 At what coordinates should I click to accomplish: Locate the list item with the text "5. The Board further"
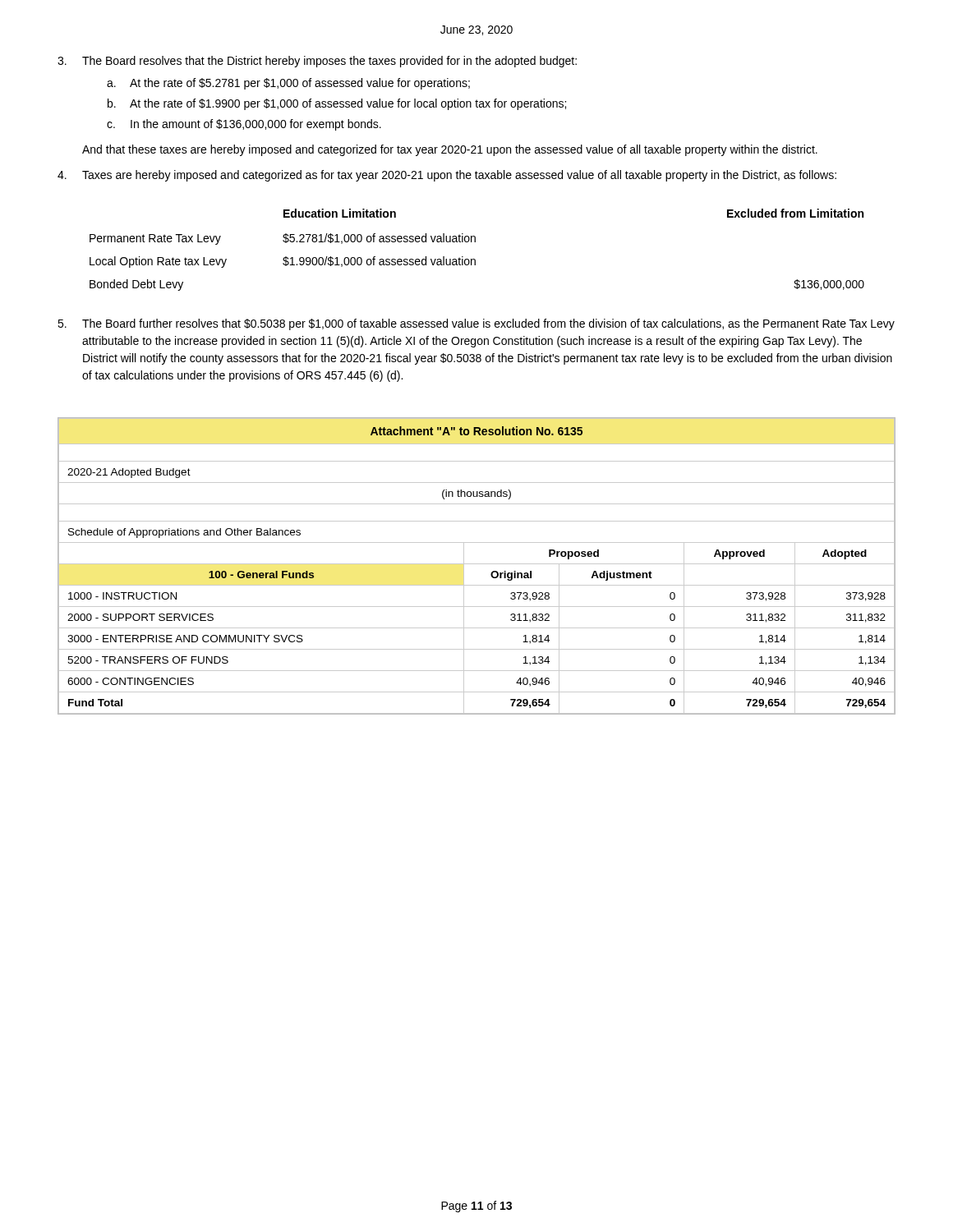point(476,350)
